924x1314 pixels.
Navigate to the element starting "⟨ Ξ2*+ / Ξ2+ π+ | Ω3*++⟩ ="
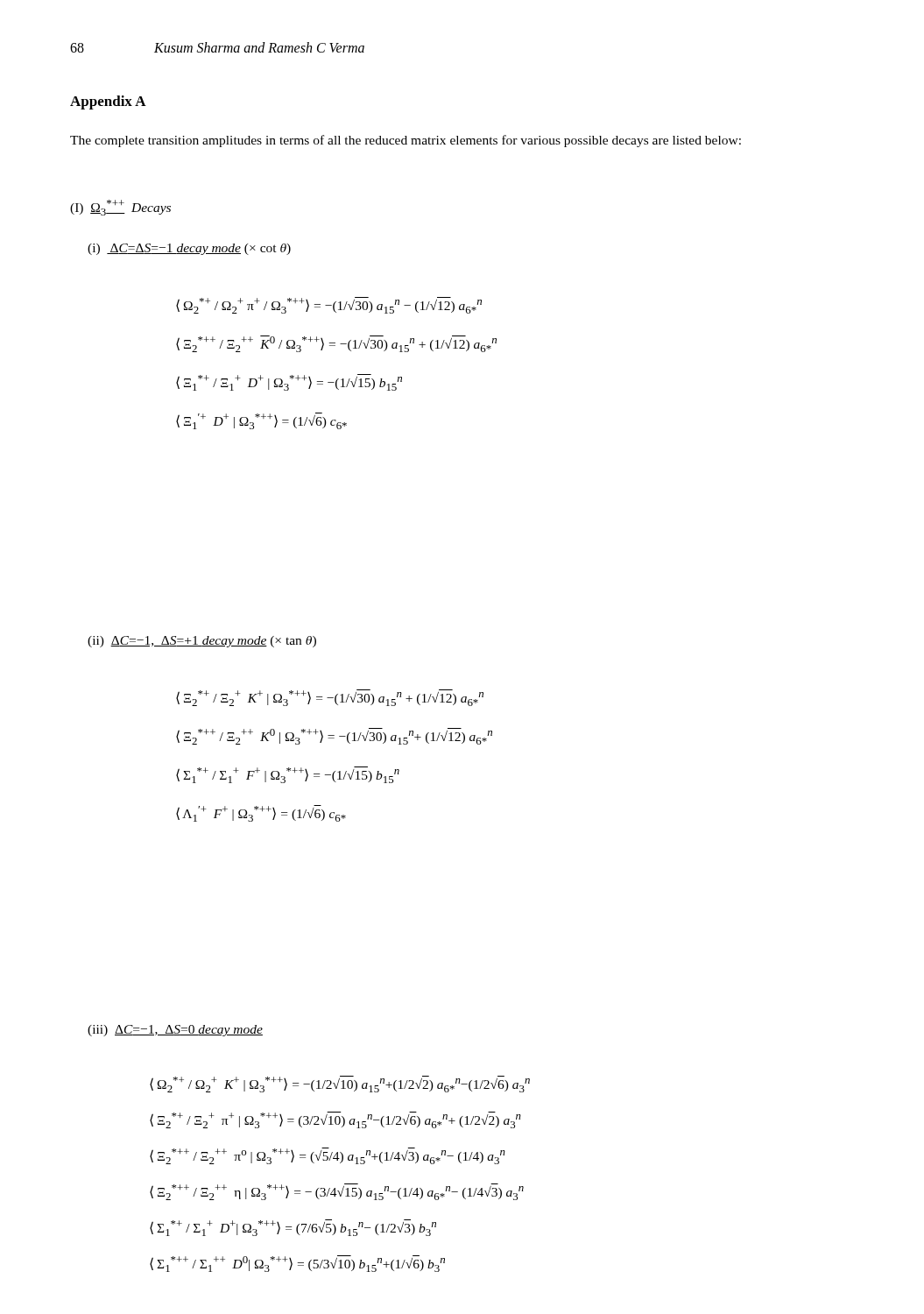335,1120
